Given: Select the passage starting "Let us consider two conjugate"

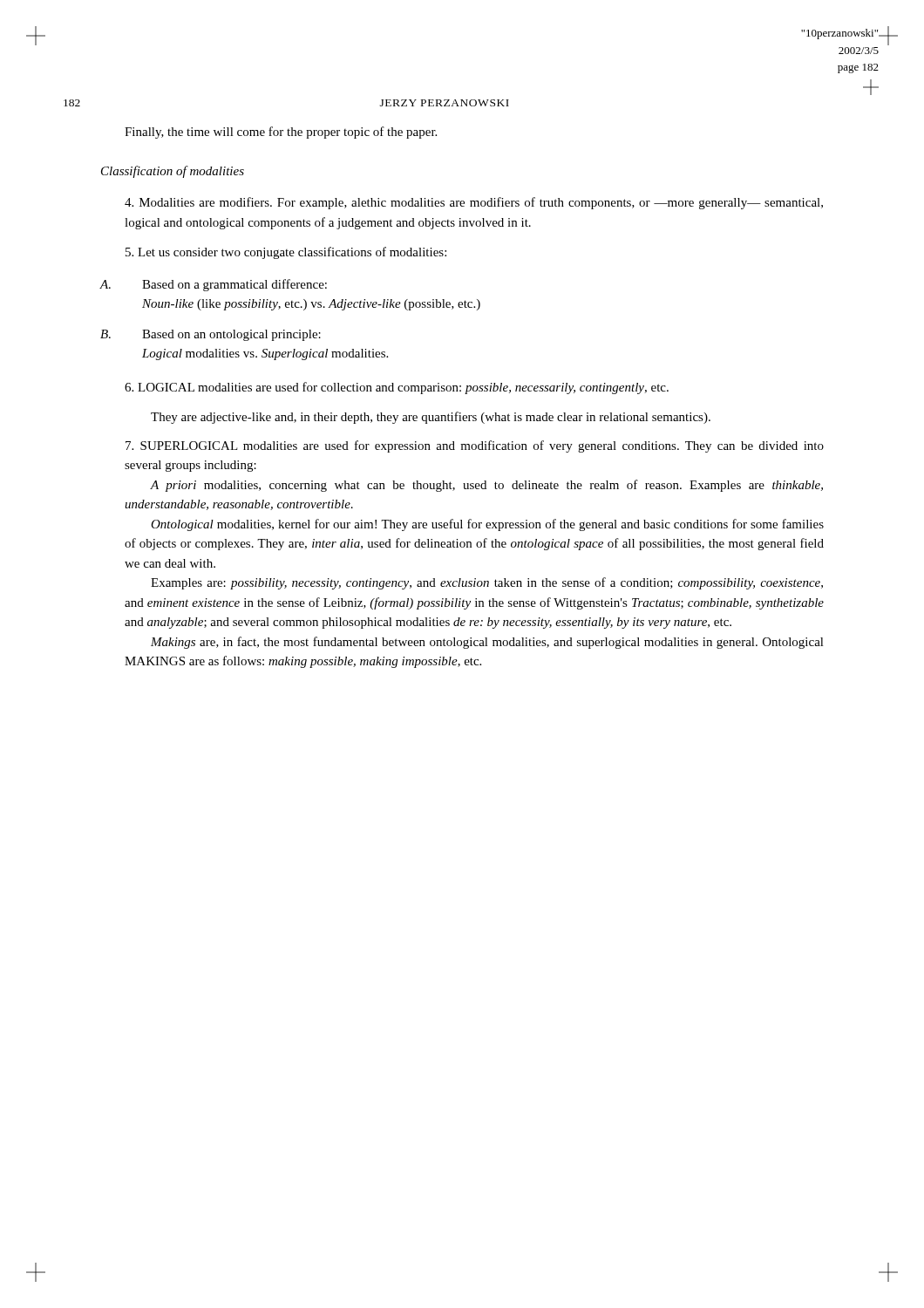Looking at the screenshot, I should (286, 252).
